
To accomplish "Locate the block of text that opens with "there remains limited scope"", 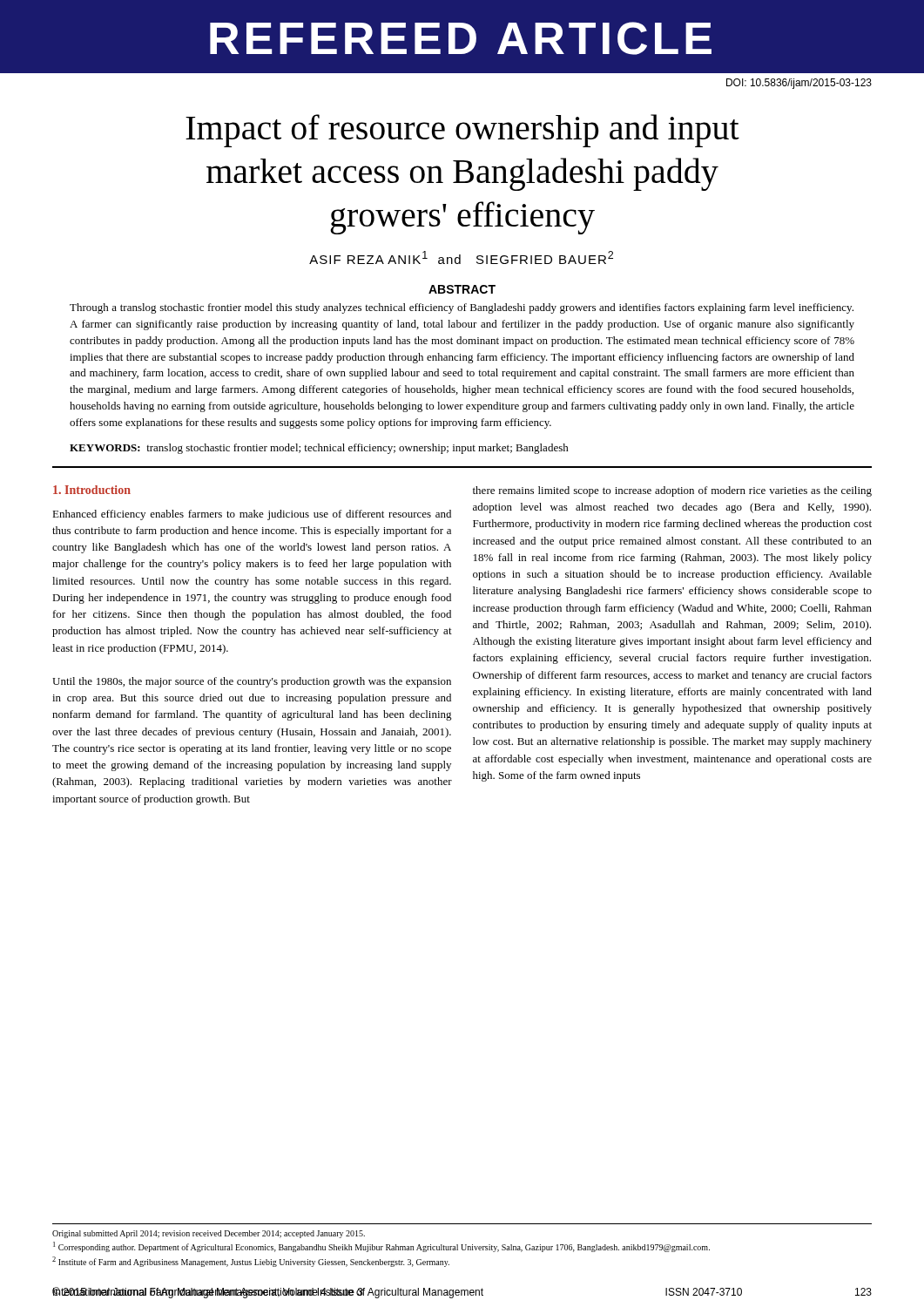I will [672, 633].
